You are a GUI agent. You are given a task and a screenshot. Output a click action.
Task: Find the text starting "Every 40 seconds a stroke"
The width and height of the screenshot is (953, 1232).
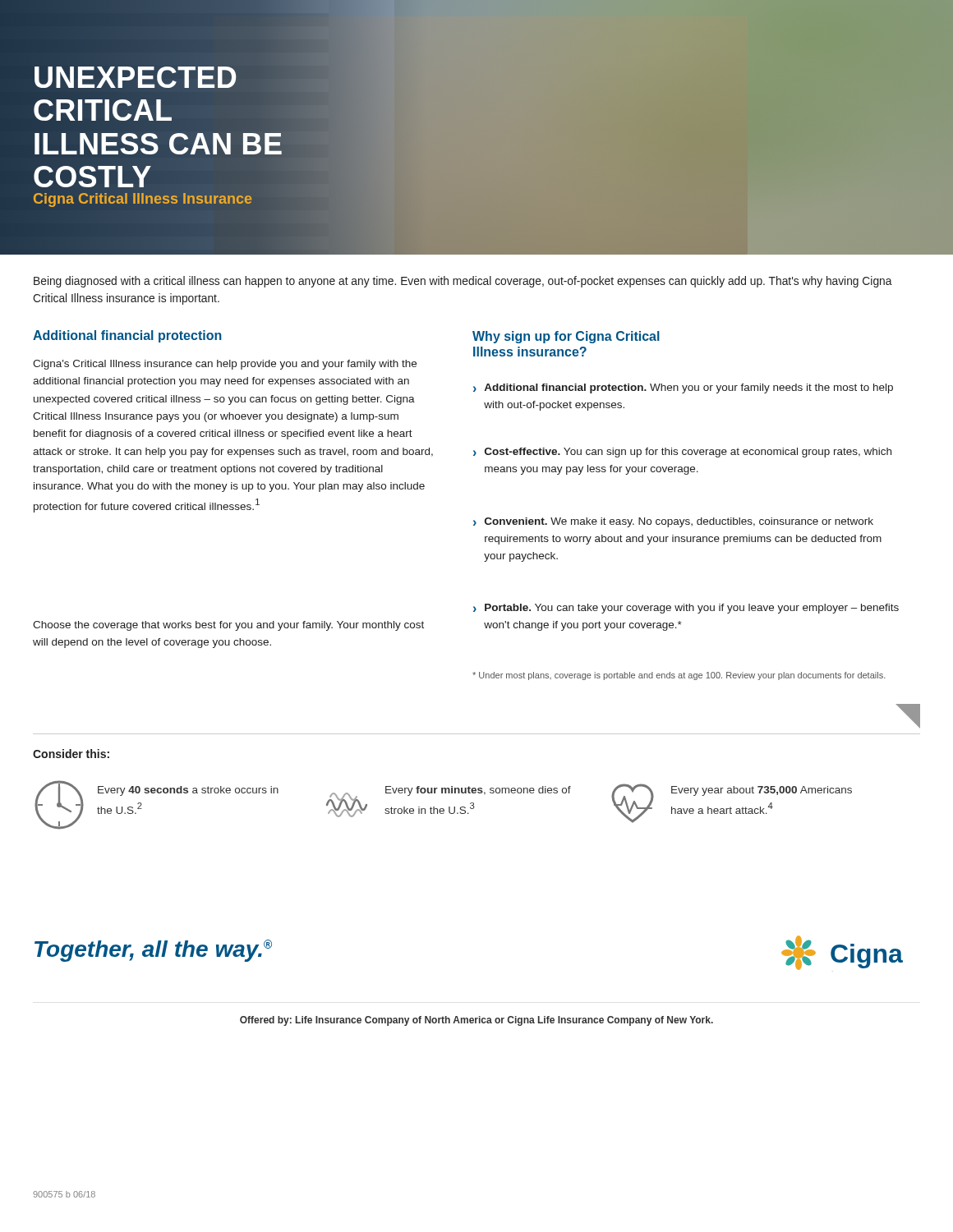[188, 800]
